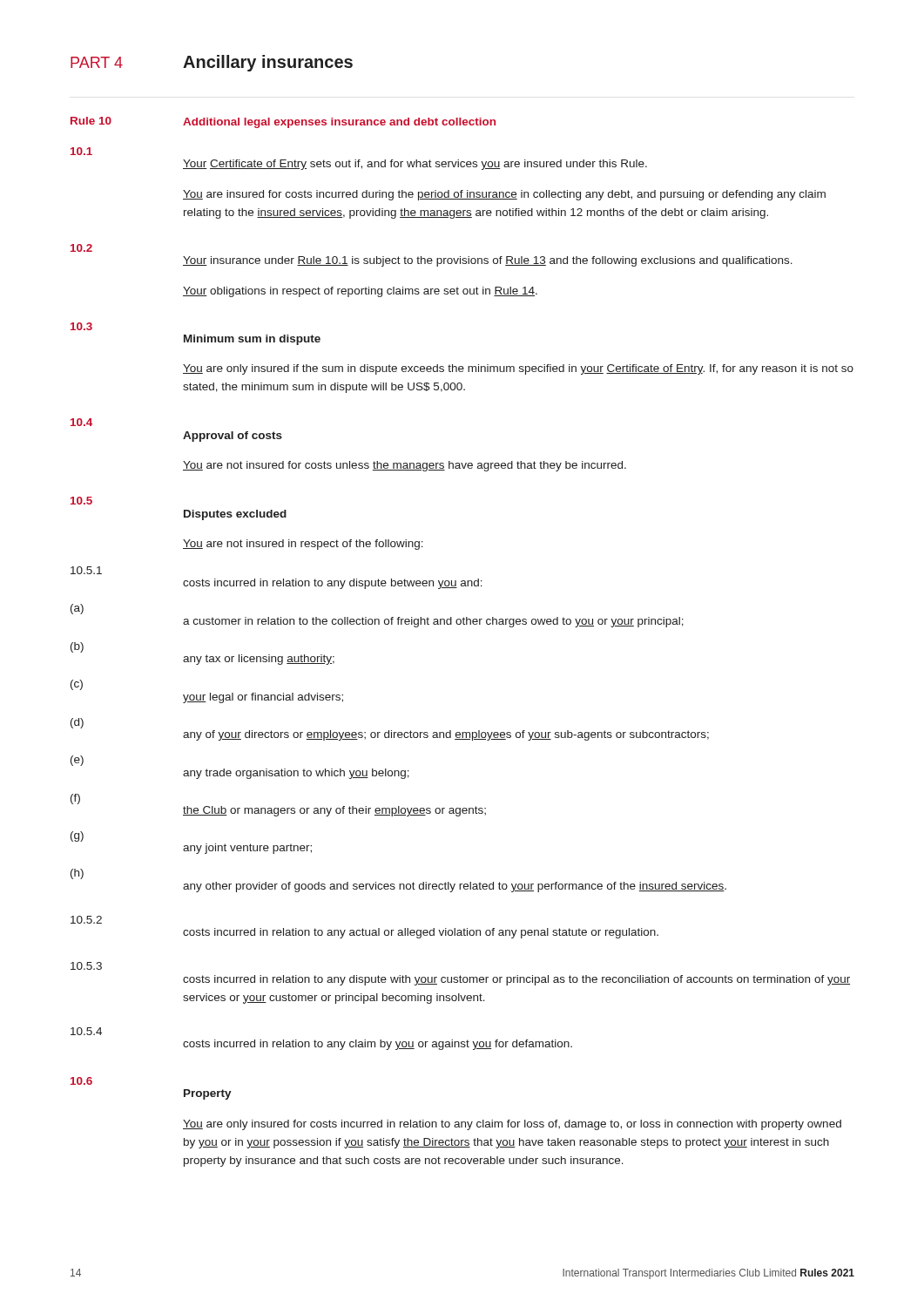Select the passage starting "(e) any trade organisation to which you belong;"
The height and width of the screenshot is (1307, 924).
coord(77,761)
